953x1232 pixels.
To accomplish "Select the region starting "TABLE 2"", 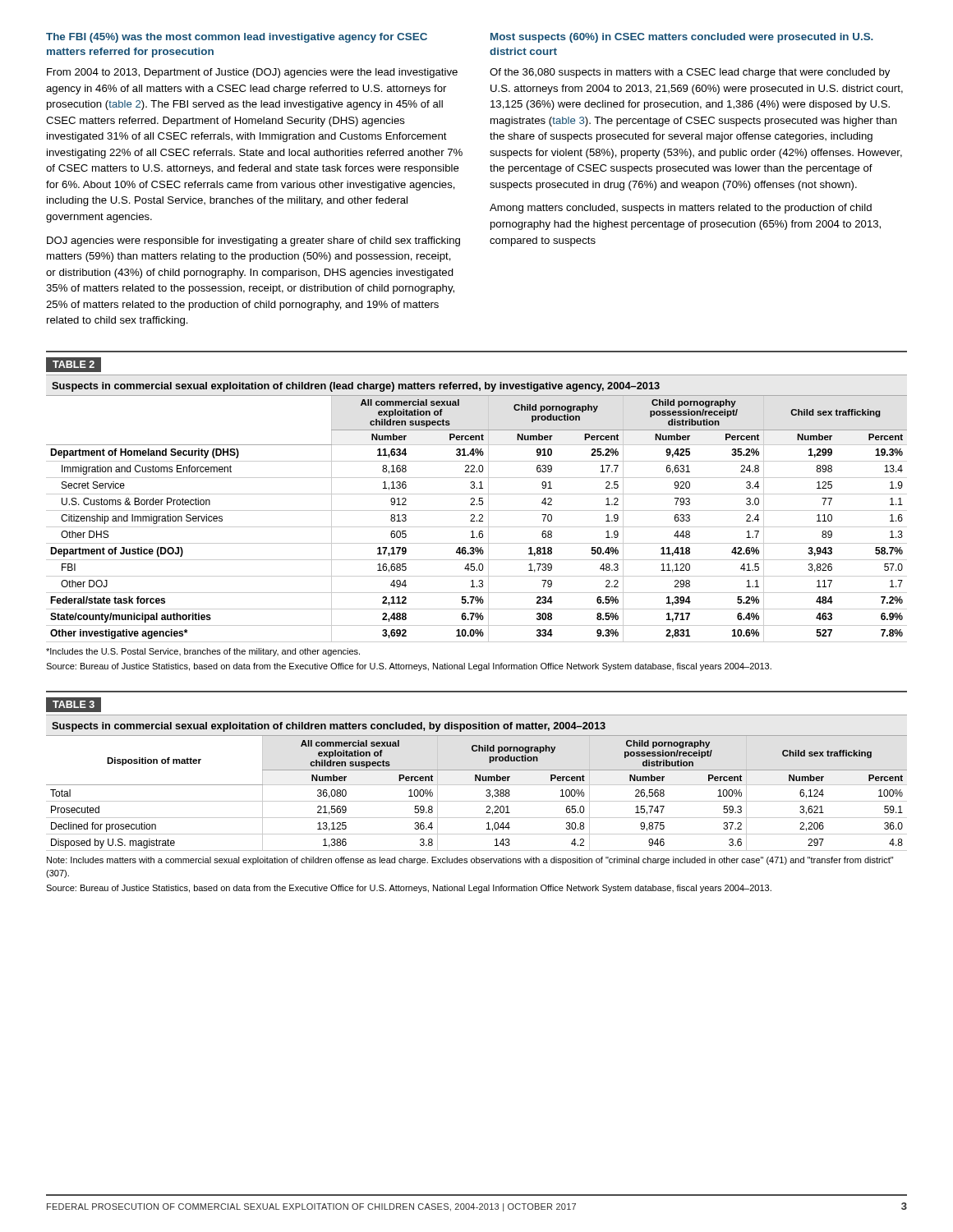I will pyautogui.click(x=74, y=364).
